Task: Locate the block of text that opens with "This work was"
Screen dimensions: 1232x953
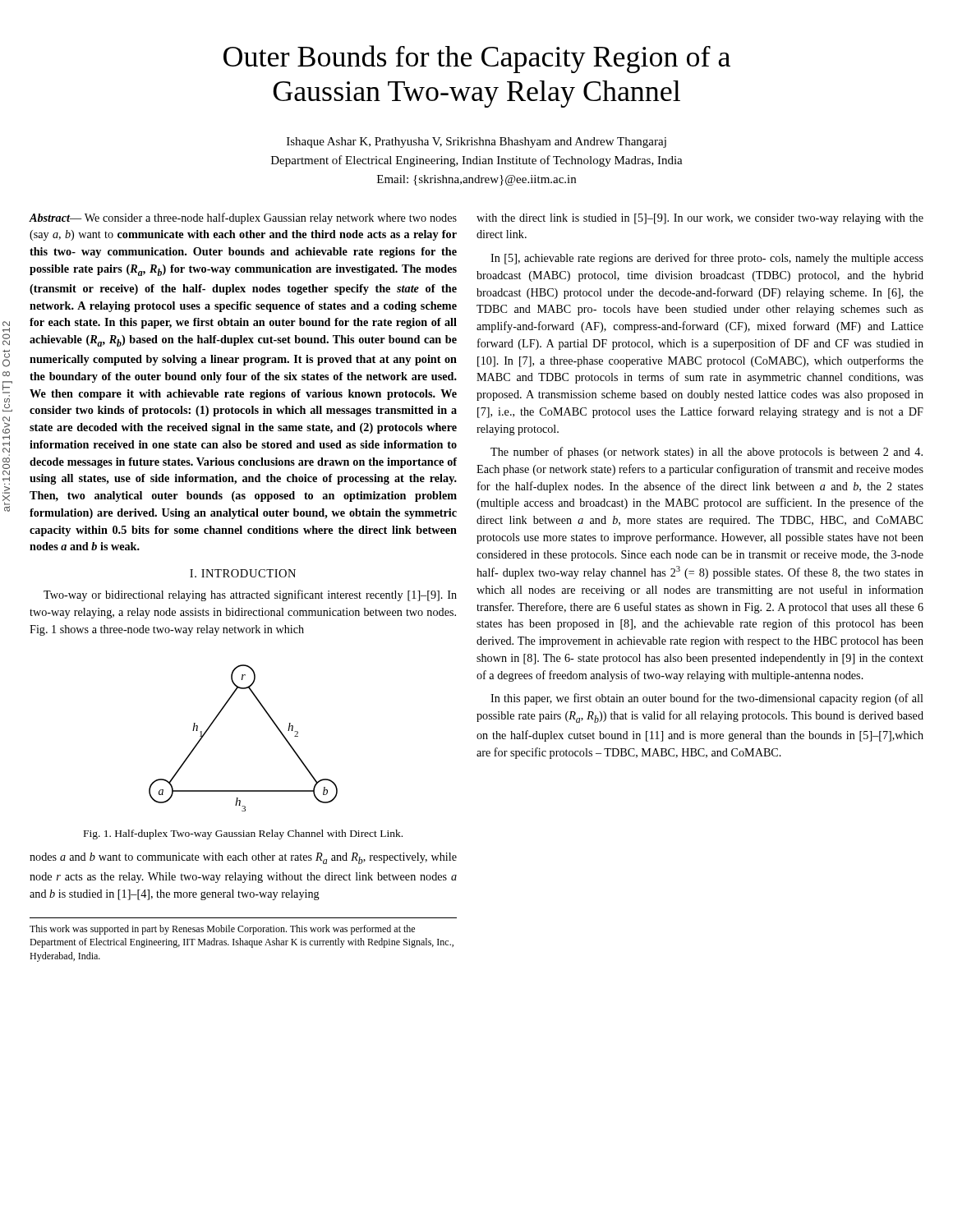Action: (x=242, y=942)
